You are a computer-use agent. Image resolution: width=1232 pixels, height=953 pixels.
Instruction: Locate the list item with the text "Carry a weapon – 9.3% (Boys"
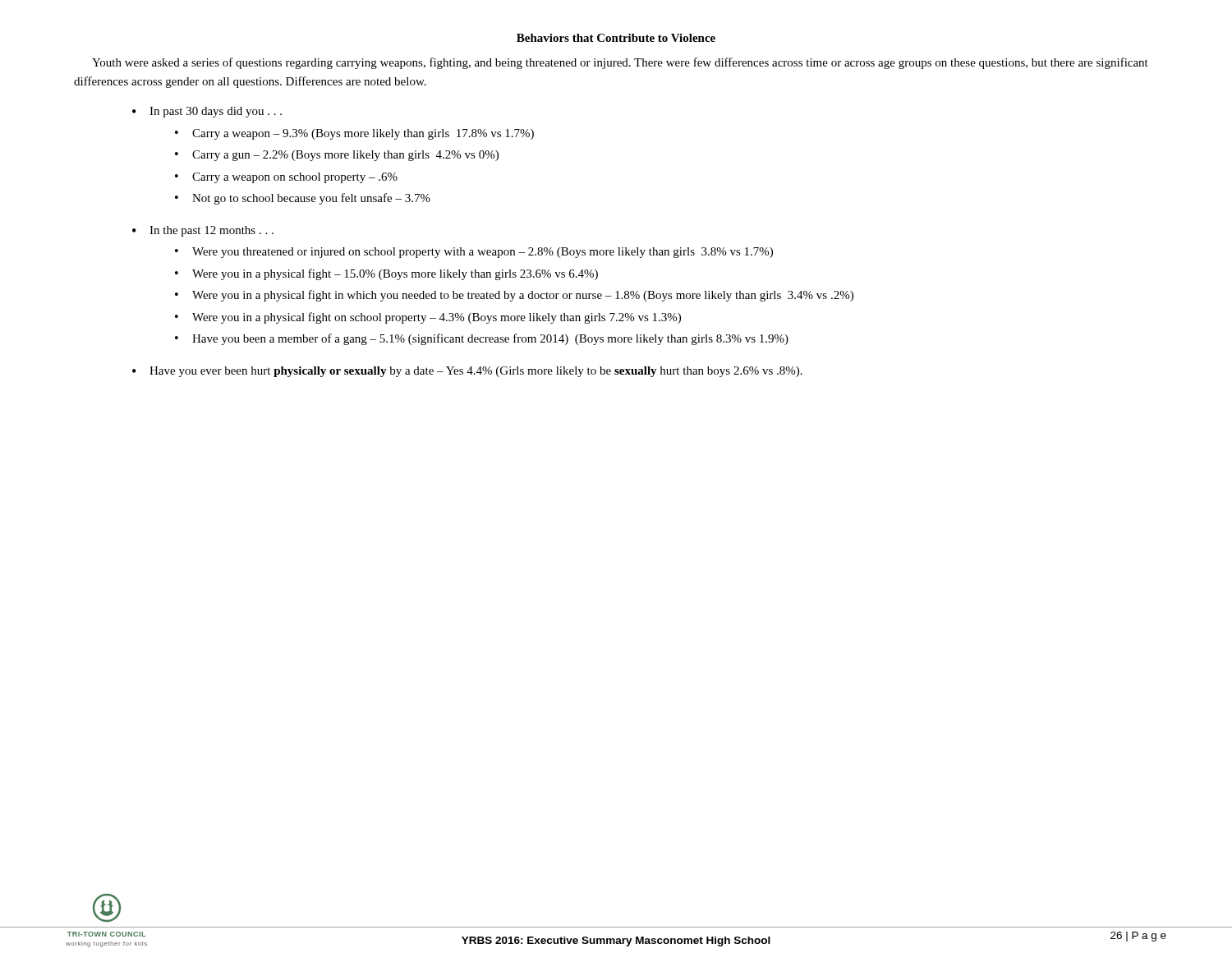point(363,133)
